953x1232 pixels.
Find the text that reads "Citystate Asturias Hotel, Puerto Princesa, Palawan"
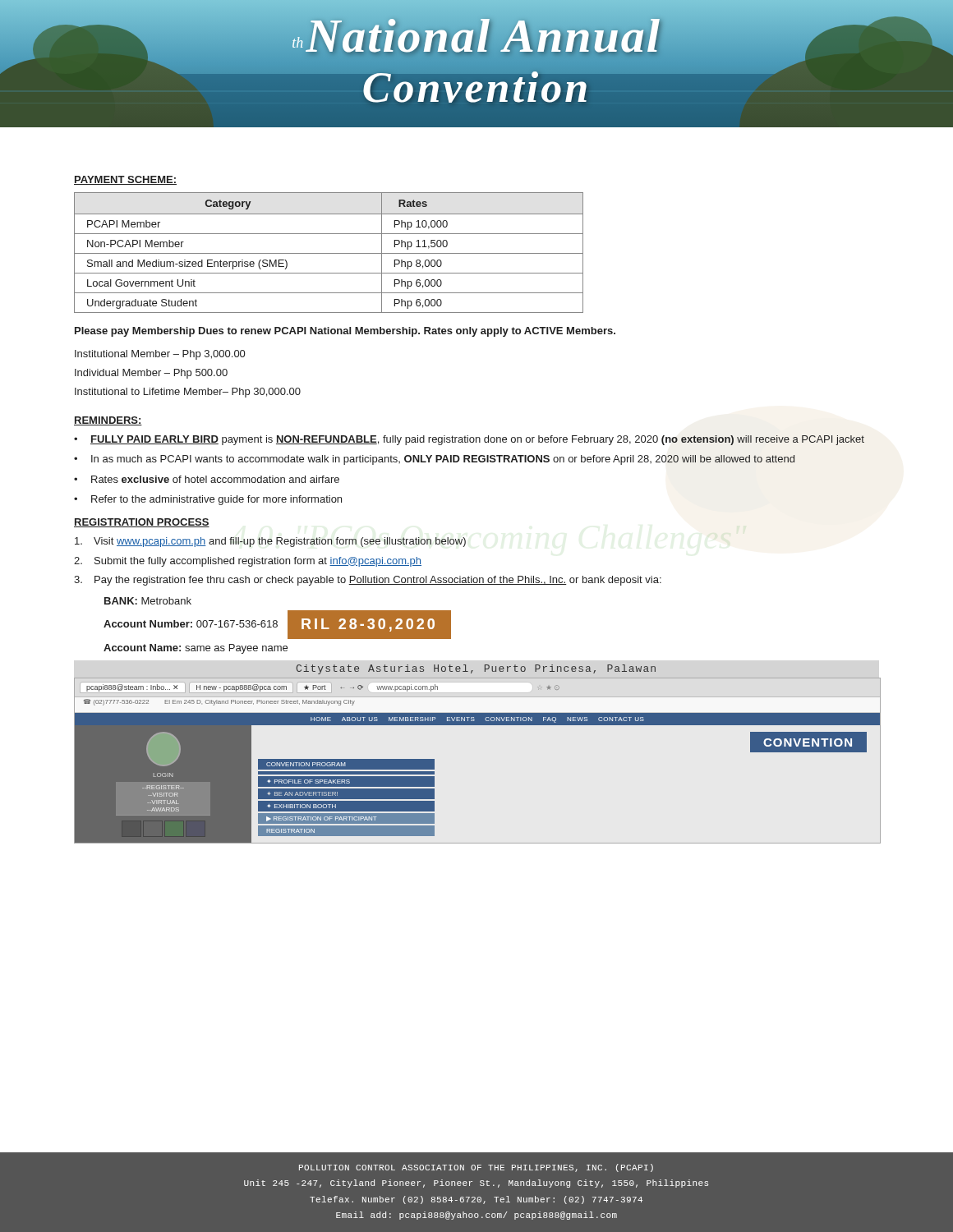coord(476,669)
